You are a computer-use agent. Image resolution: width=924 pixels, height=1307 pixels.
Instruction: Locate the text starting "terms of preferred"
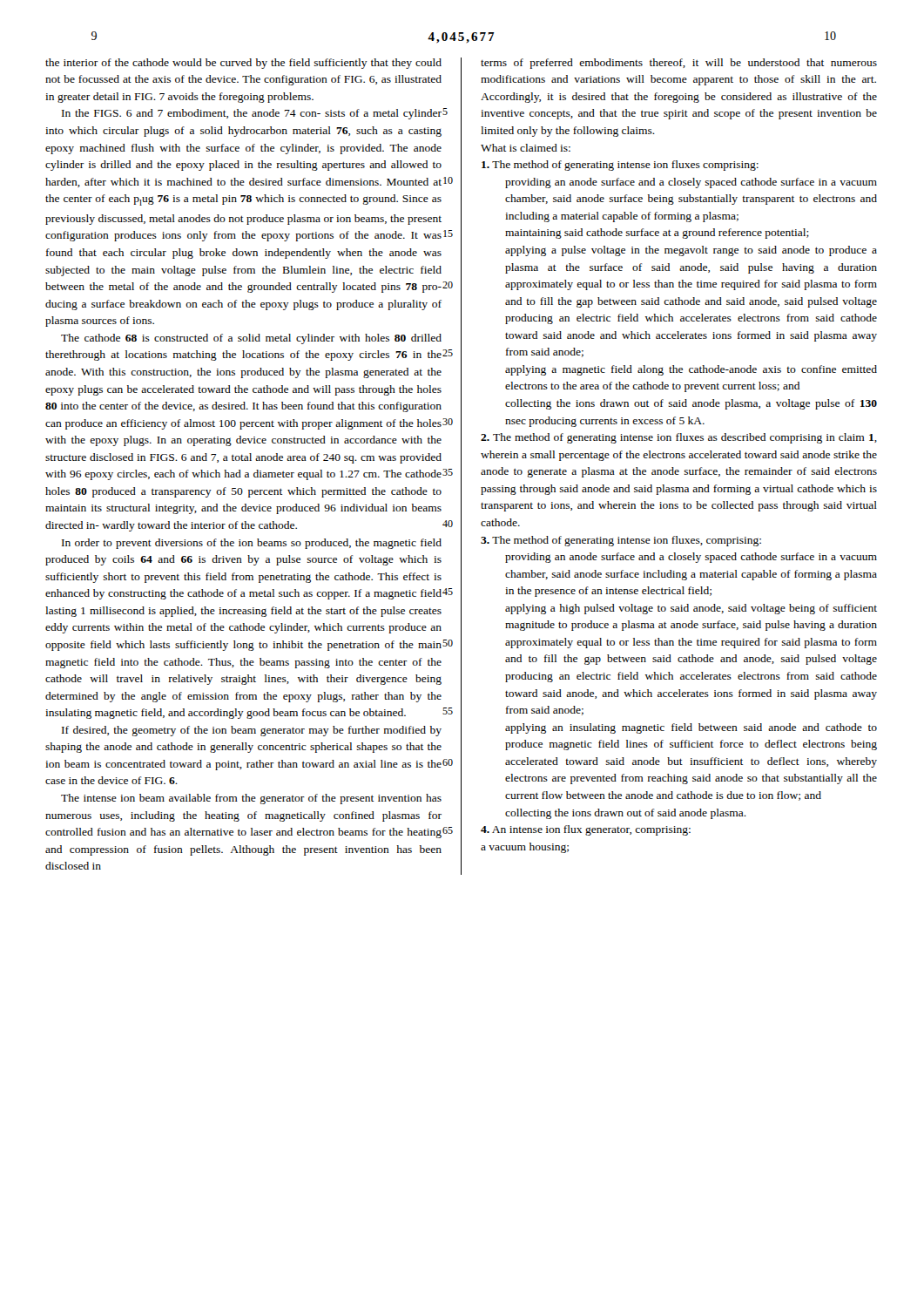click(x=679, y=454)
